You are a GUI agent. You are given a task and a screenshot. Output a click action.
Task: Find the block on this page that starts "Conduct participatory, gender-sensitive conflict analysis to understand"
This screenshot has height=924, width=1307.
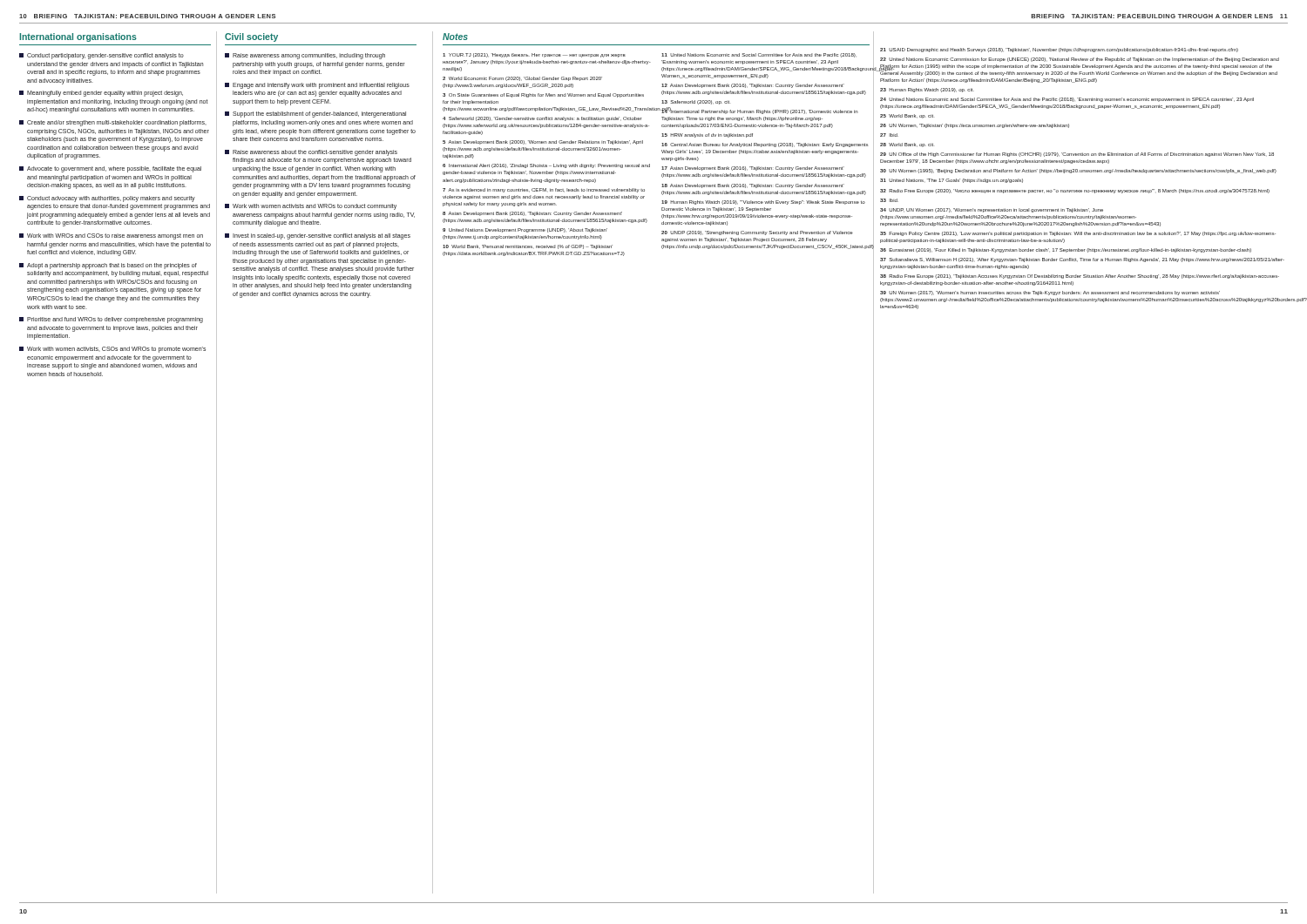115,68
